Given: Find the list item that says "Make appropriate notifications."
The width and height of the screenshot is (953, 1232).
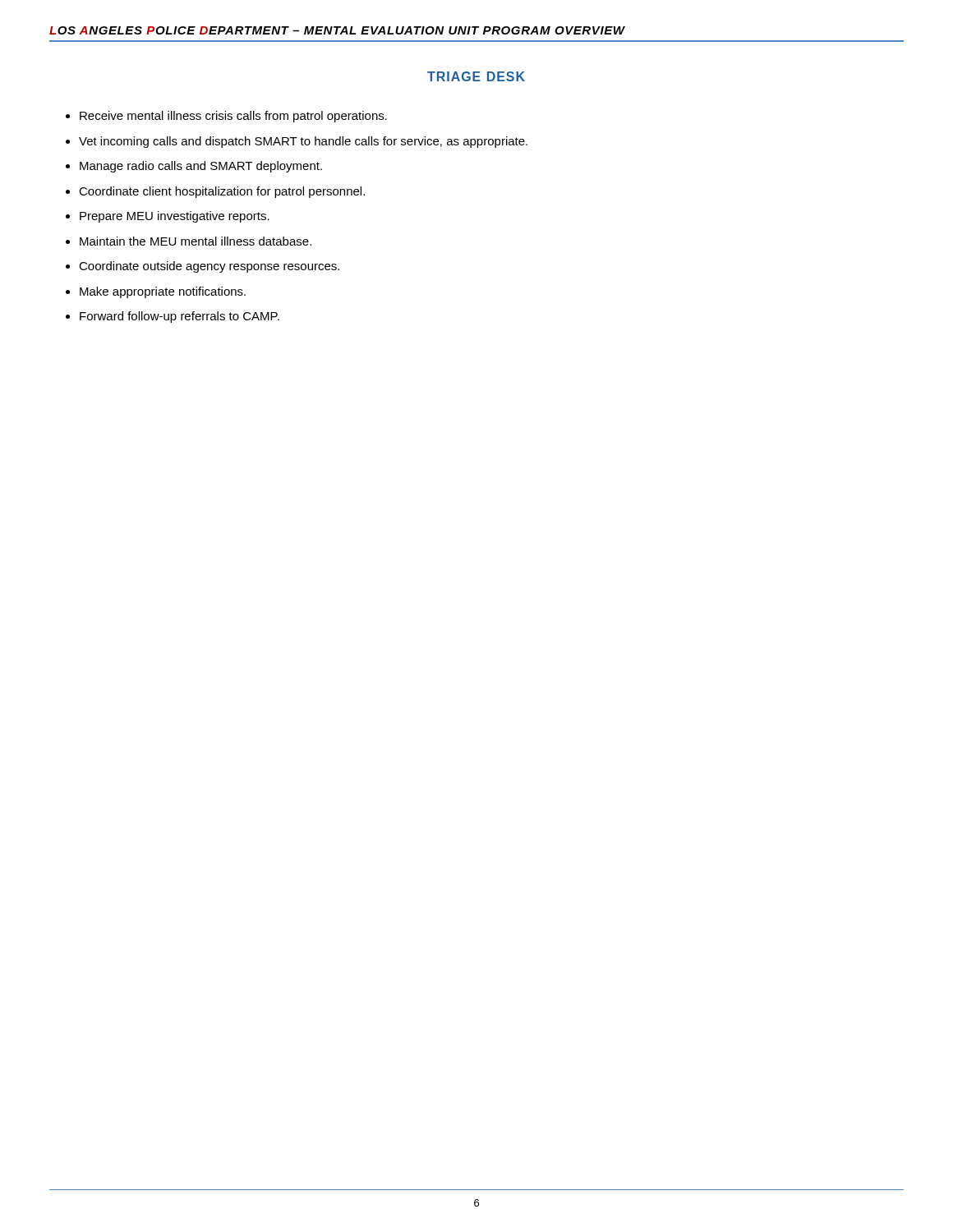Looking at the screenshot, I should pos(163,291).
